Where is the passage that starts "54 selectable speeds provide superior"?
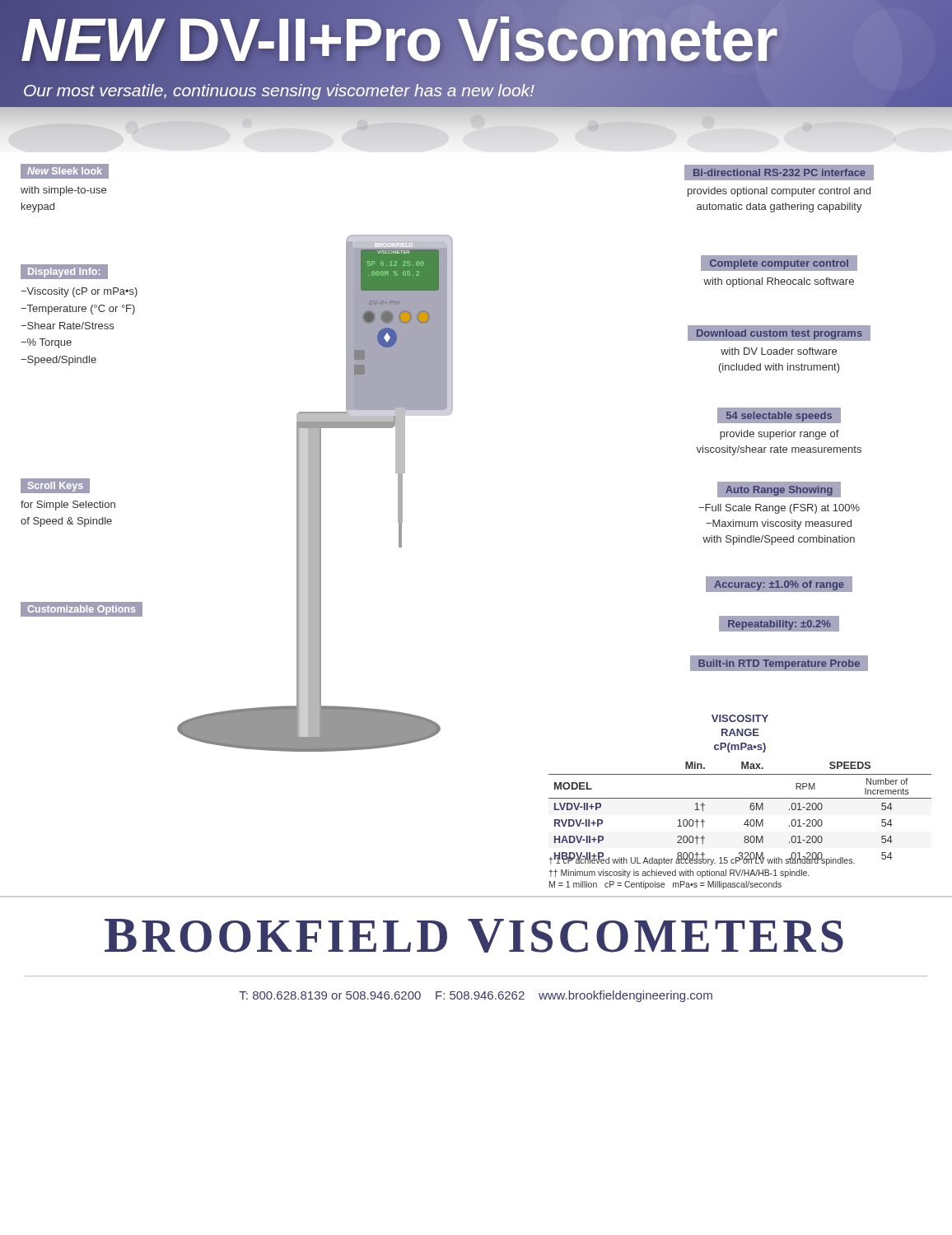This screenshot has height=1235, width=952. [779, 433]
